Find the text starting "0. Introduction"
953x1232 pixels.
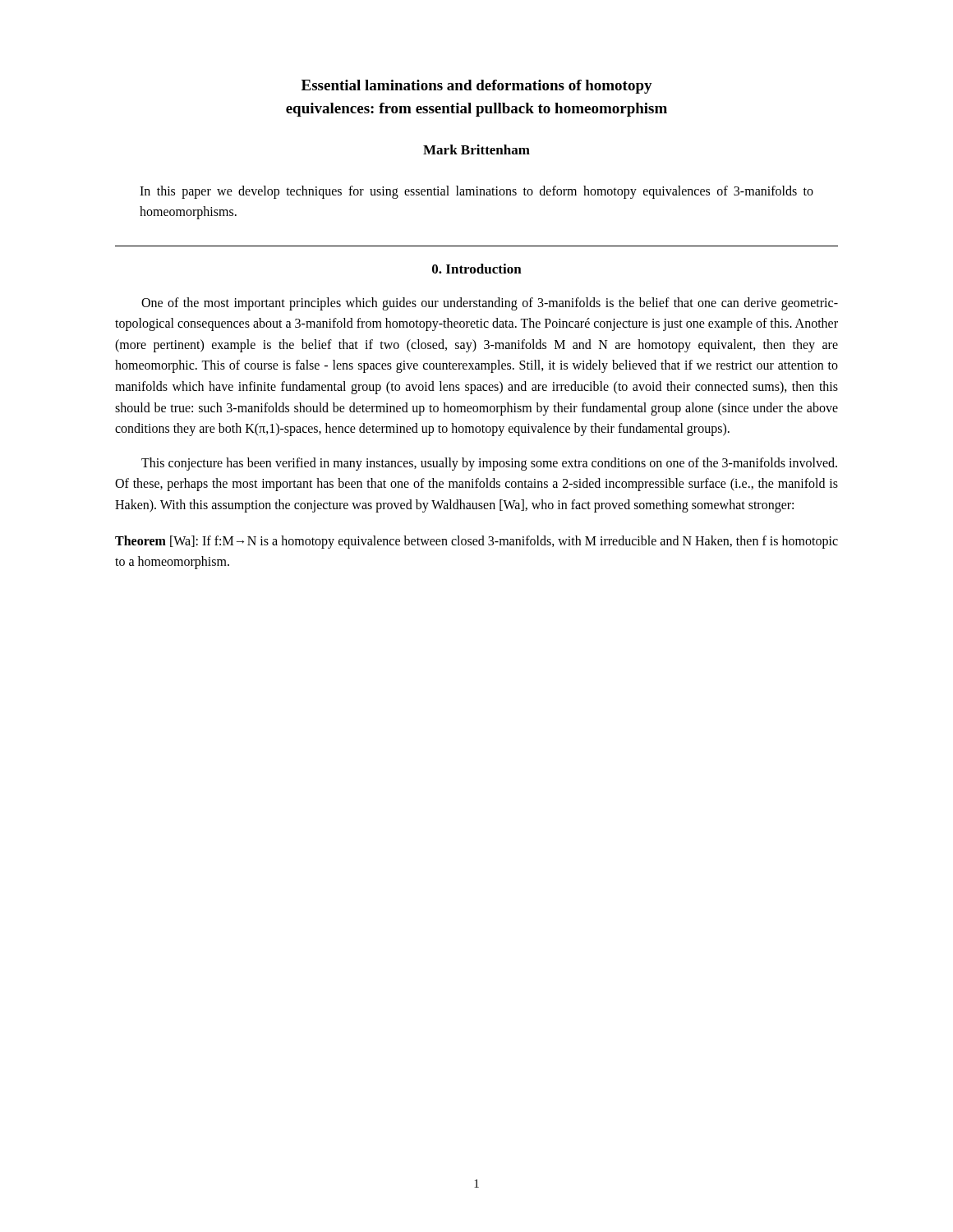(x=476, y=269)
